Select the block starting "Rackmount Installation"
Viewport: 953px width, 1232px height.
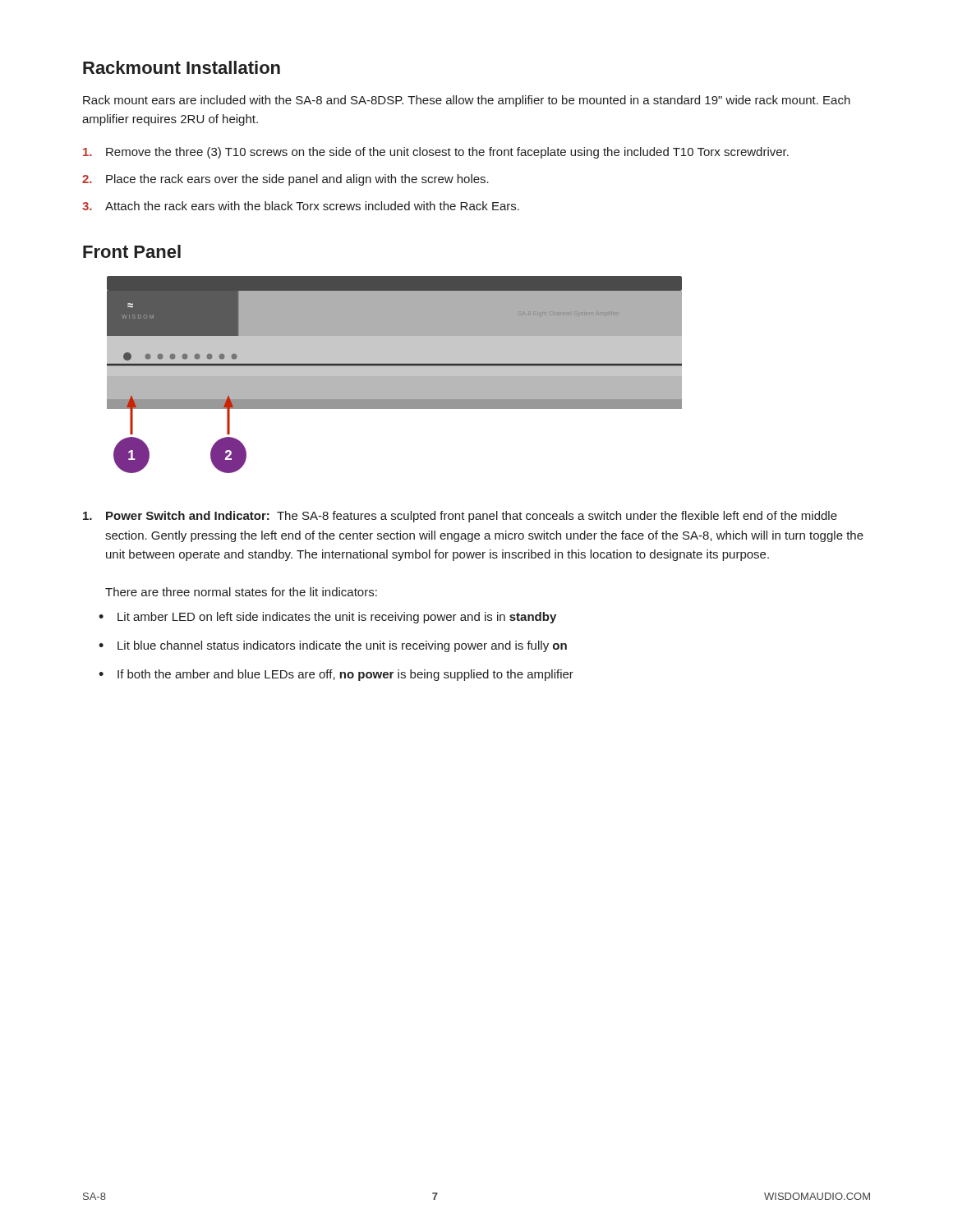(182, 68)
